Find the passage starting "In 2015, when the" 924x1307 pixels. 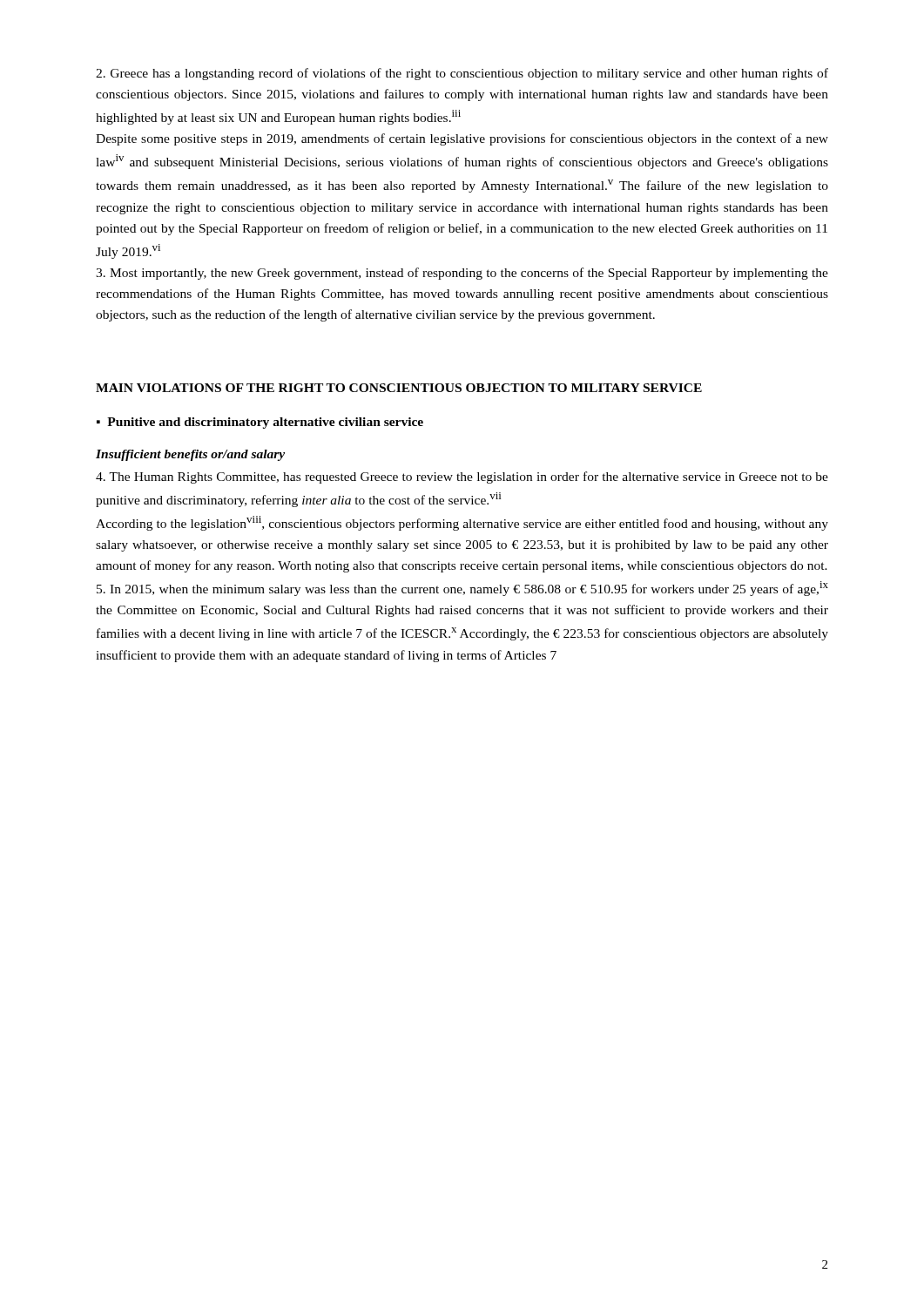462,621
